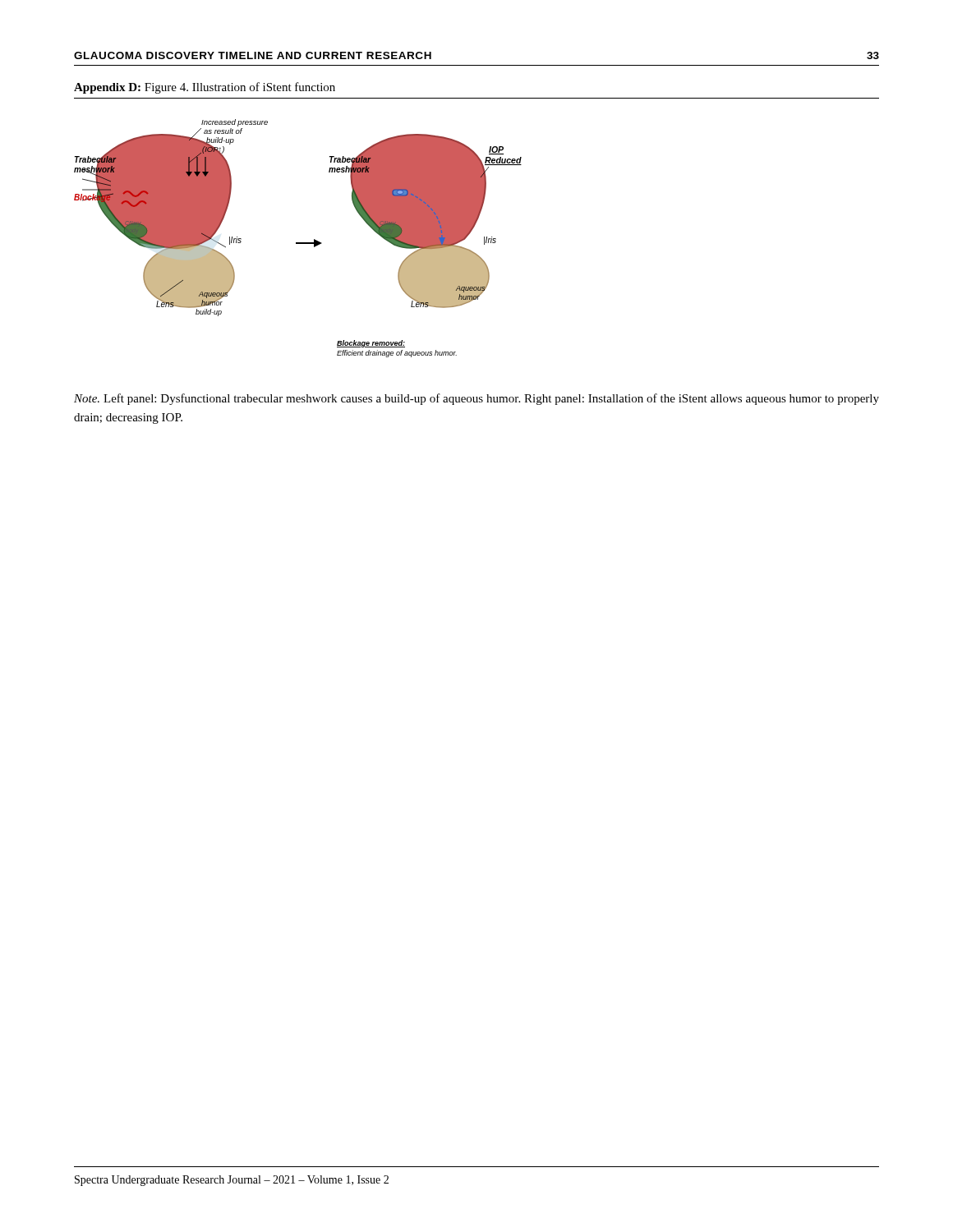
Task: Navigate to the text starting "Note. Left panel: Dysfunctional trabecular meshwork causes"
Action: [476, 408]
